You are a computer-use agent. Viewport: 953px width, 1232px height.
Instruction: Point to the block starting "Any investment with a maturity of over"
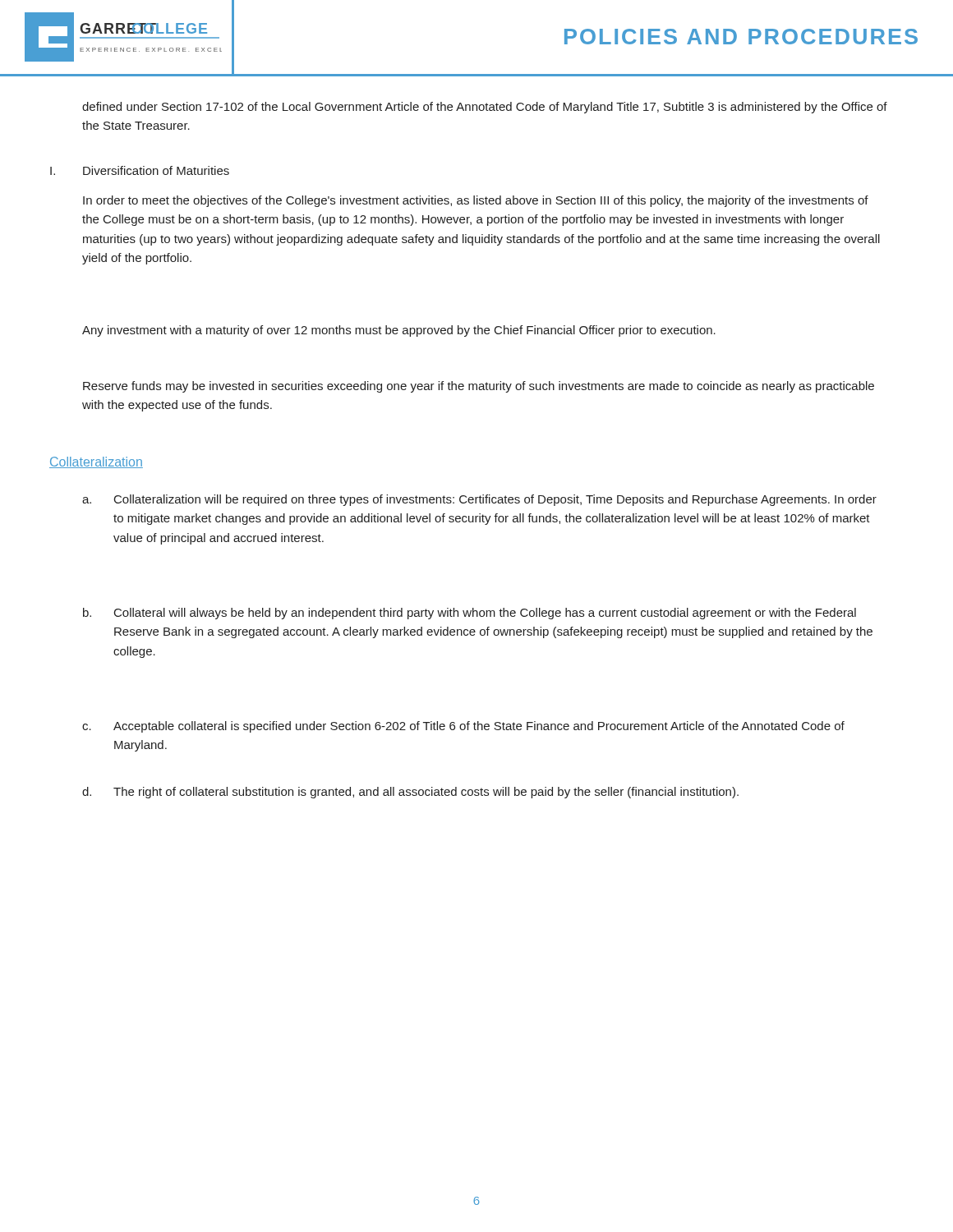coord(399,330)
